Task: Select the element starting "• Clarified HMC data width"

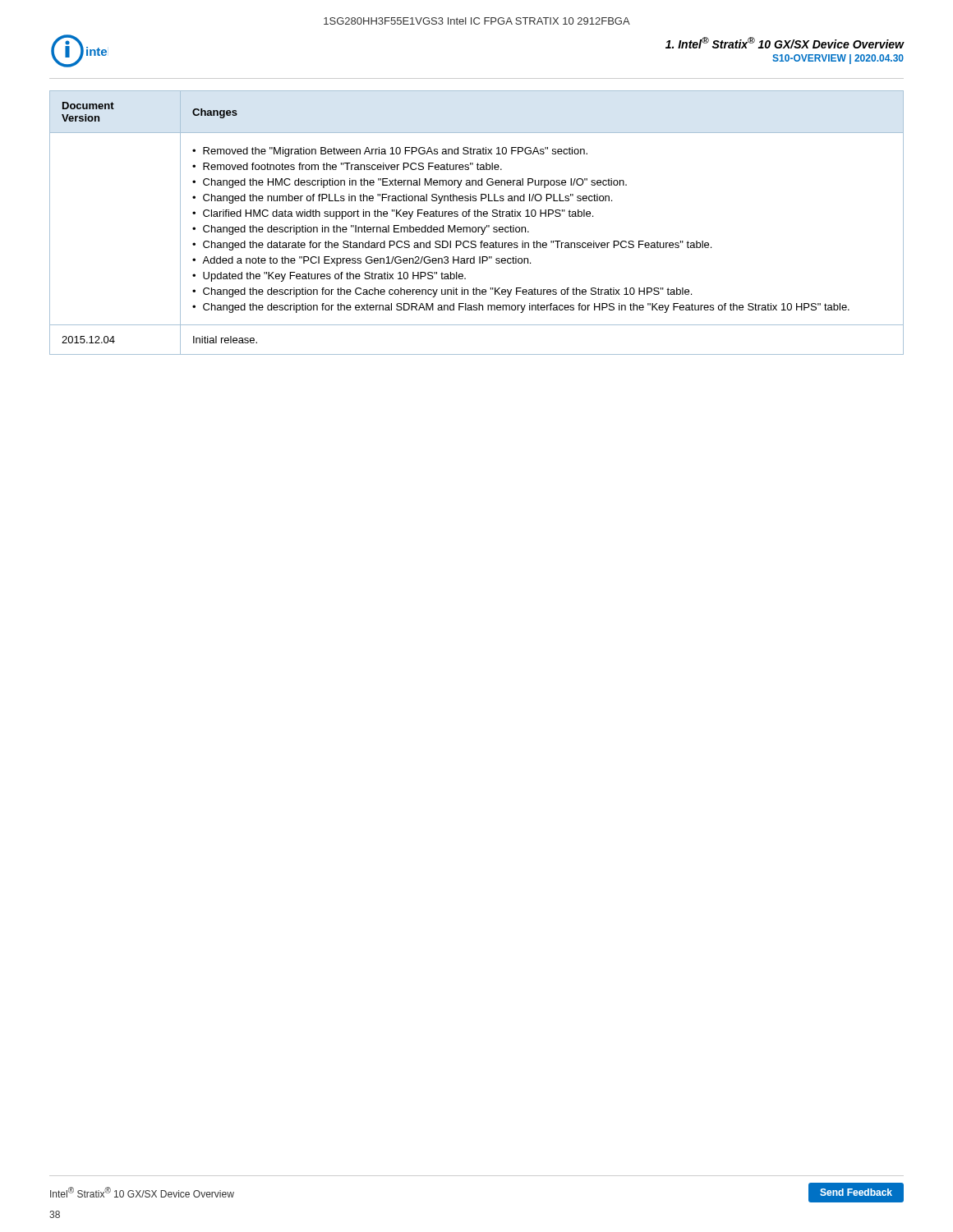Action: [x=393, y=213]
